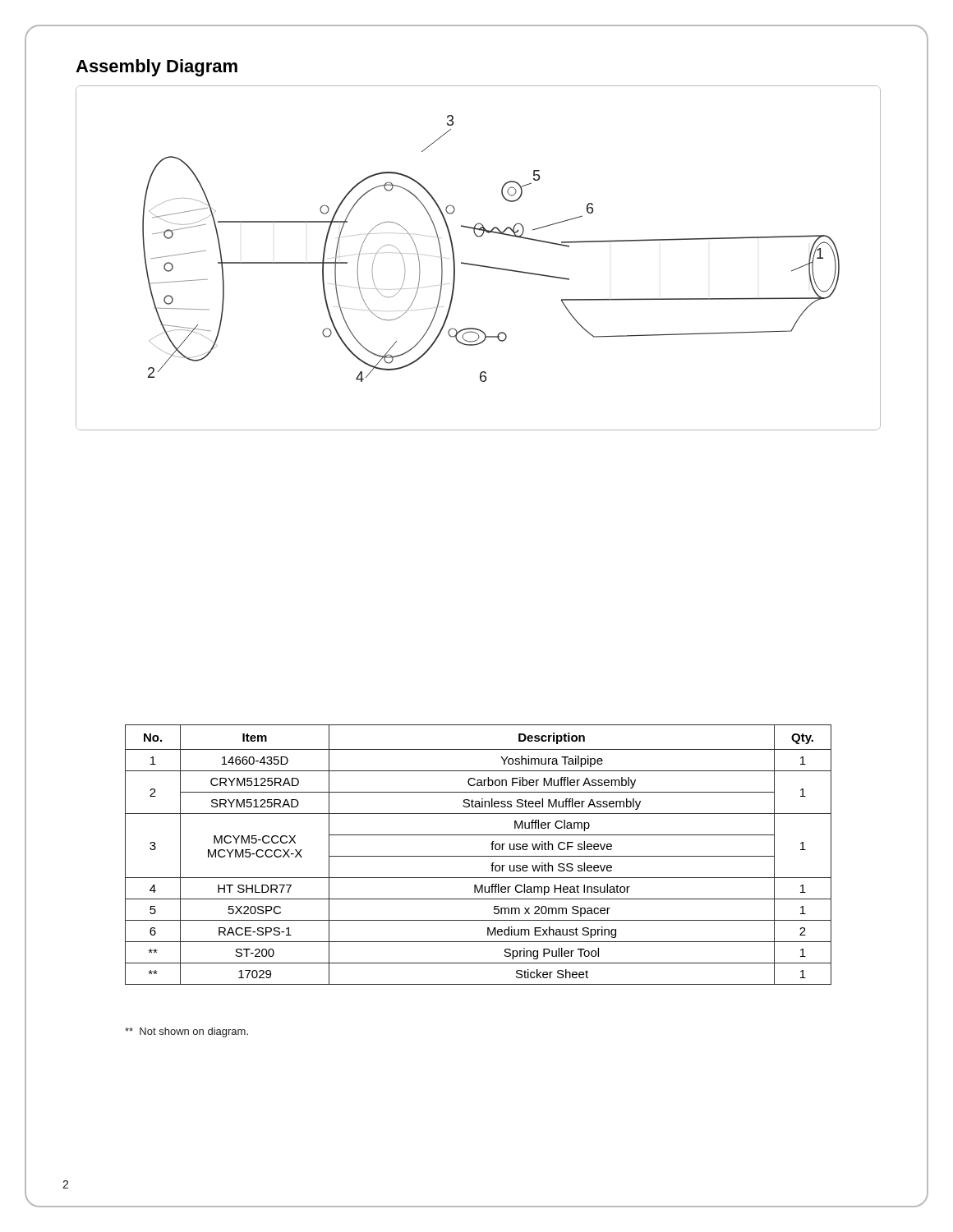Point to the element starting "Assembly Diagram"
953x1232 pixels.
click(x=157, y=66)
